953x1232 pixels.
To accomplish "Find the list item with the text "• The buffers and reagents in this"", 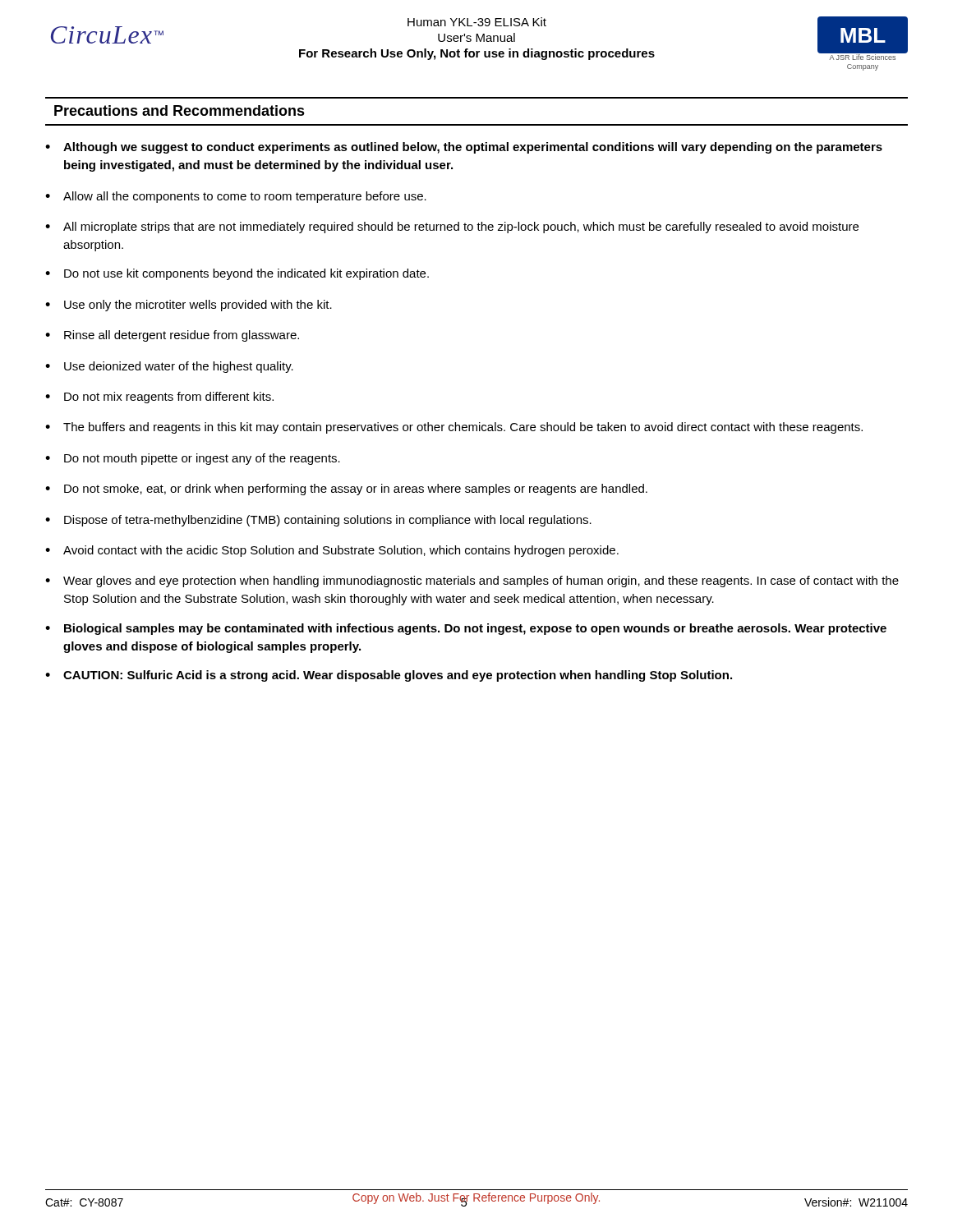I will (476, 428).
